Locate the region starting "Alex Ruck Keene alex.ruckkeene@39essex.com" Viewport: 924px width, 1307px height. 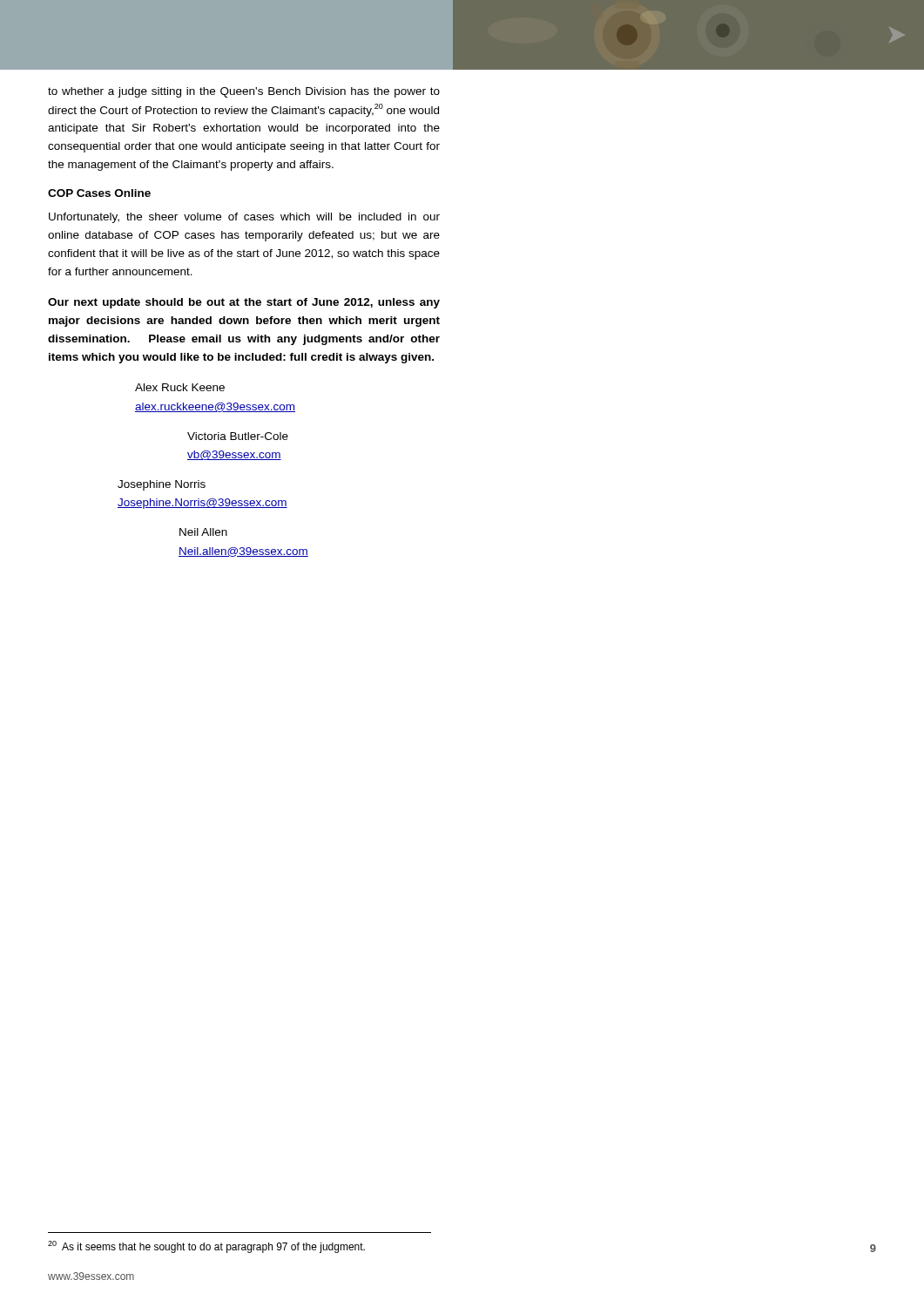[x=287, y=397]
